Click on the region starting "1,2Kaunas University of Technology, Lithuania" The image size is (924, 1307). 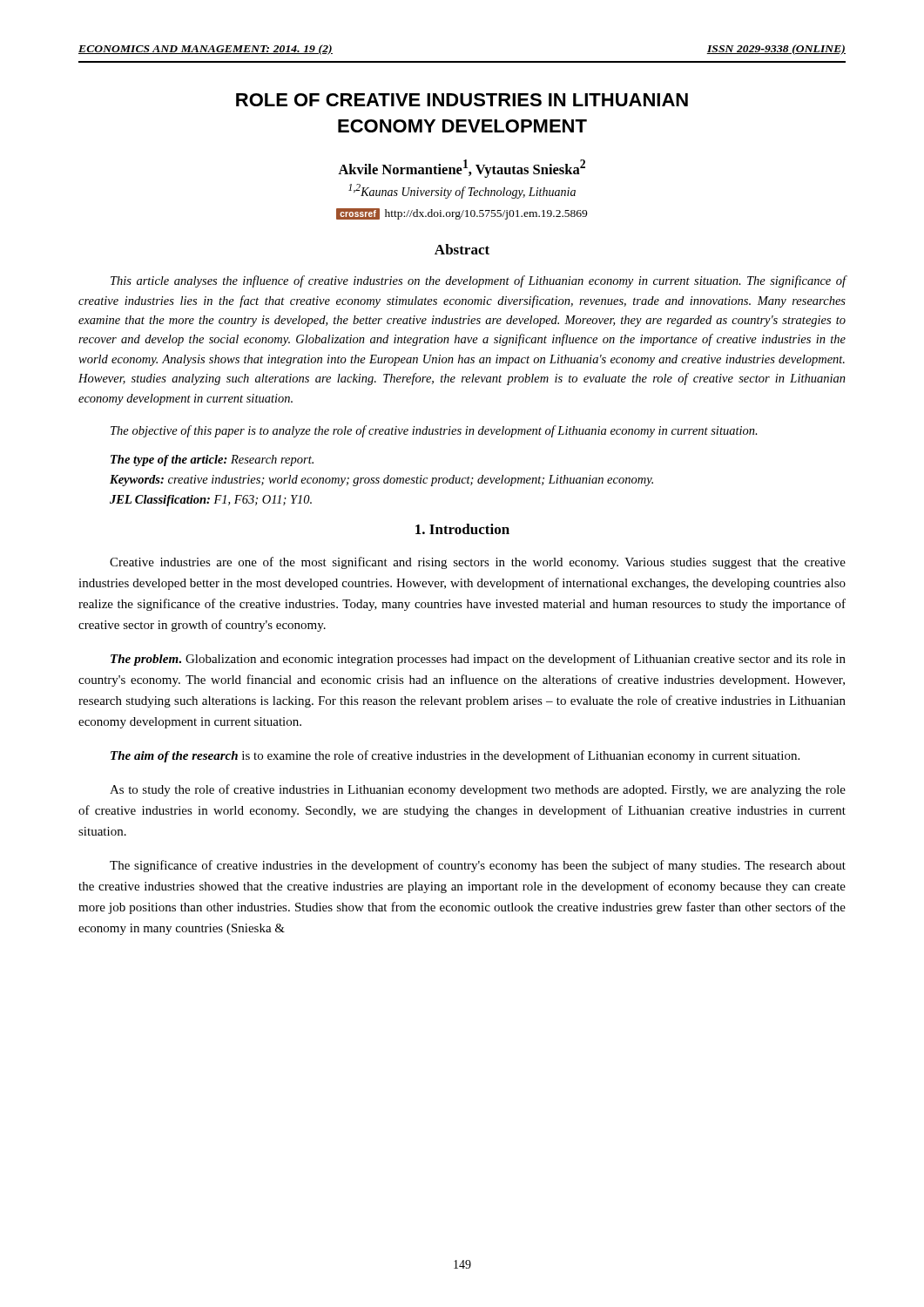pyautogui.click(x=462, y=190)
